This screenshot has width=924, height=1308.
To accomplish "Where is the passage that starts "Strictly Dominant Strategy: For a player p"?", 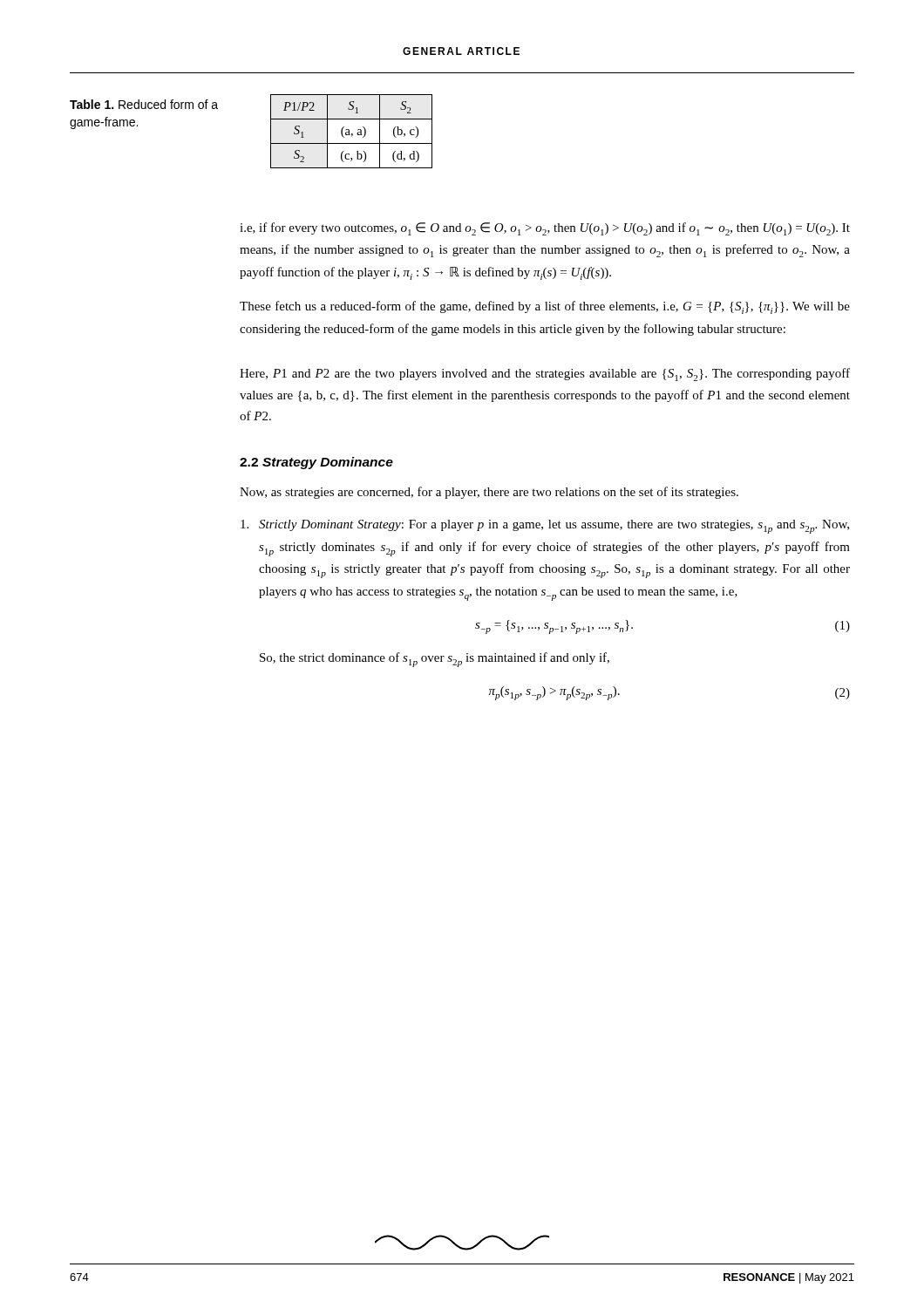I will click(x=545, y=558).
